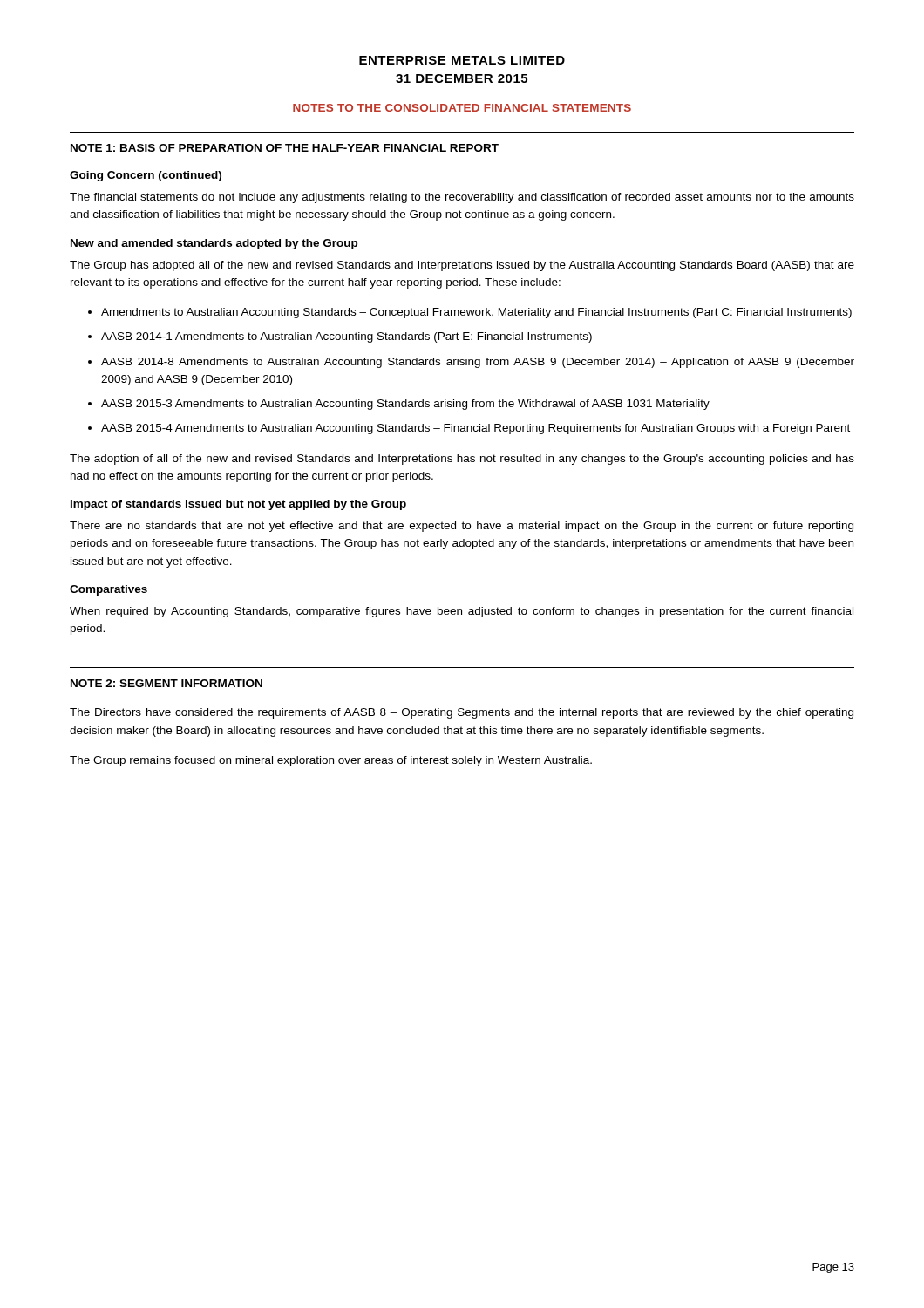
Task: Select the text block that says "There are no standards that are"
Action: click(462, 544)
